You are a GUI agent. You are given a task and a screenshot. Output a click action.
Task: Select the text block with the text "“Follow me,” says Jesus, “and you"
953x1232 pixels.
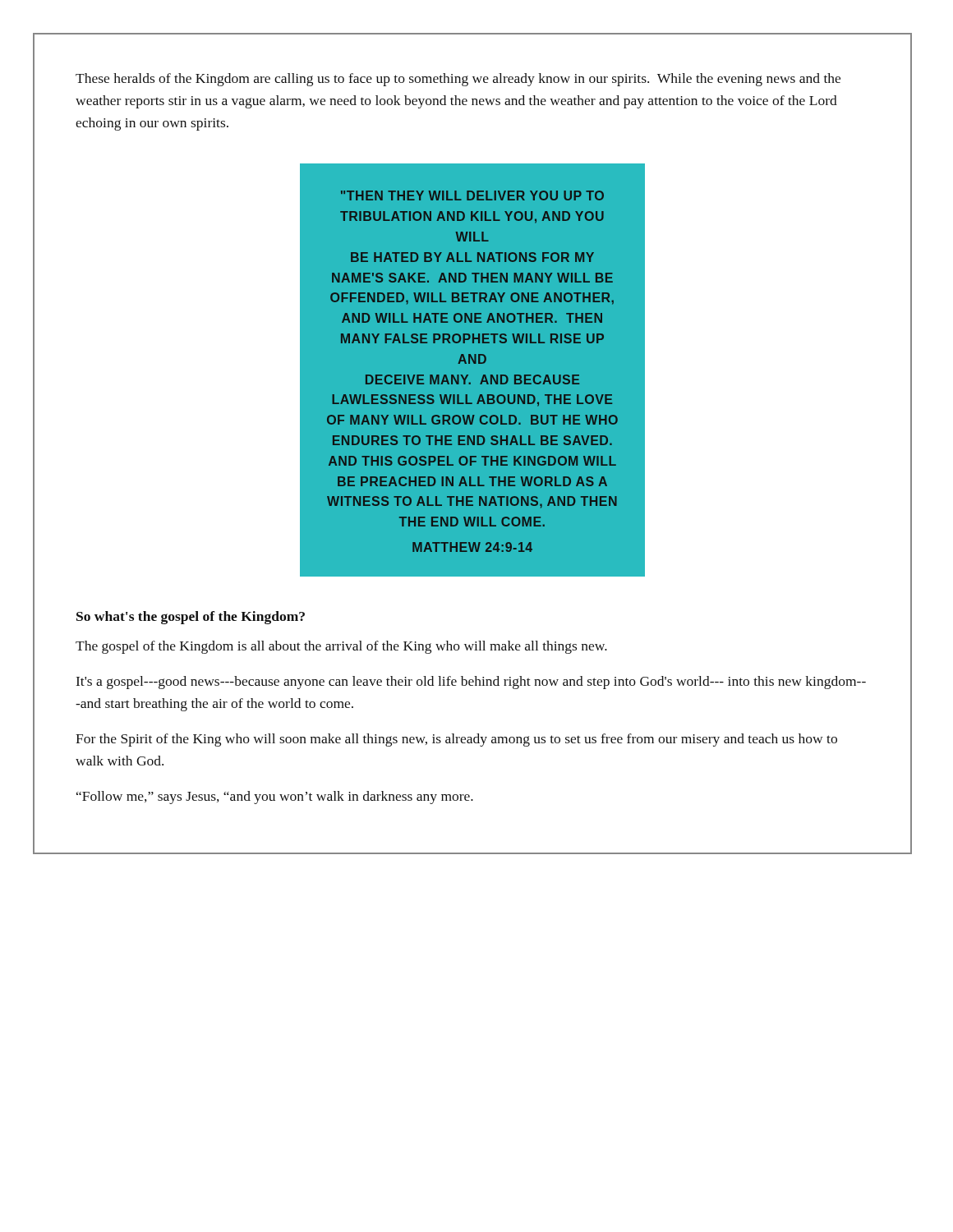(275, 796)
